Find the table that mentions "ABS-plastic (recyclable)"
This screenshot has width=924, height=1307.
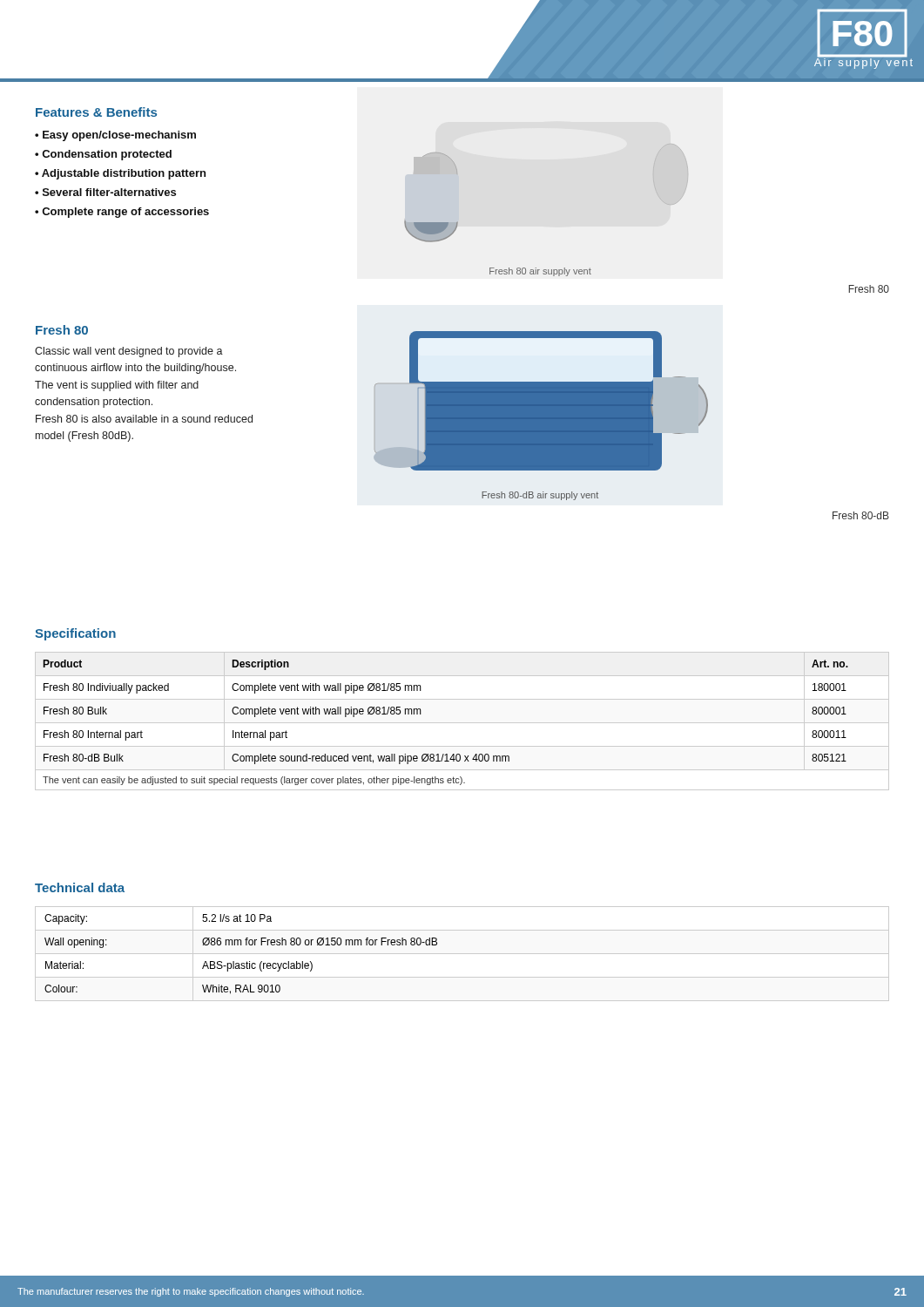tap(462, 954)
